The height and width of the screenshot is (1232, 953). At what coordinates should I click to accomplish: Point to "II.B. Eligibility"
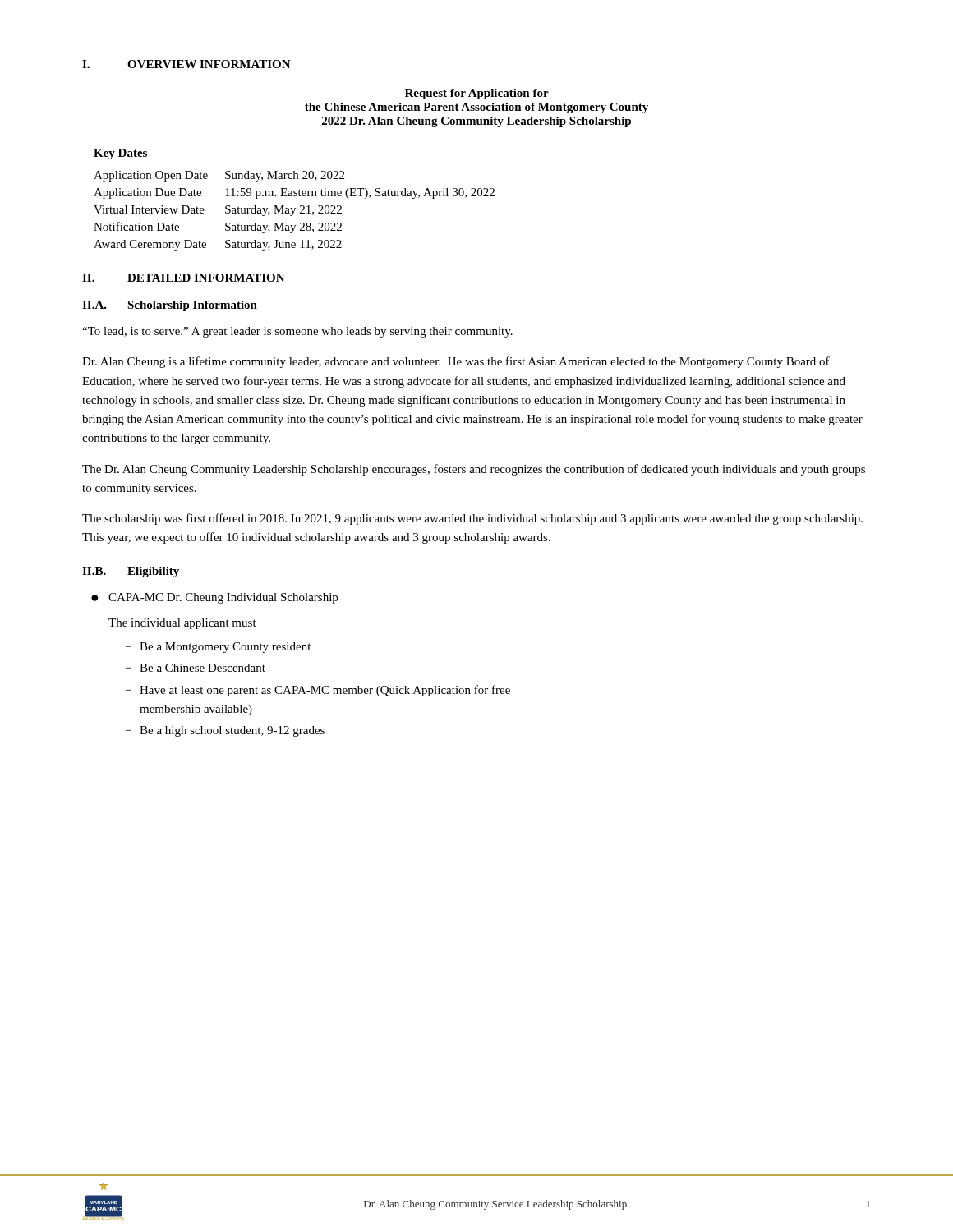[x=131, y=571]
